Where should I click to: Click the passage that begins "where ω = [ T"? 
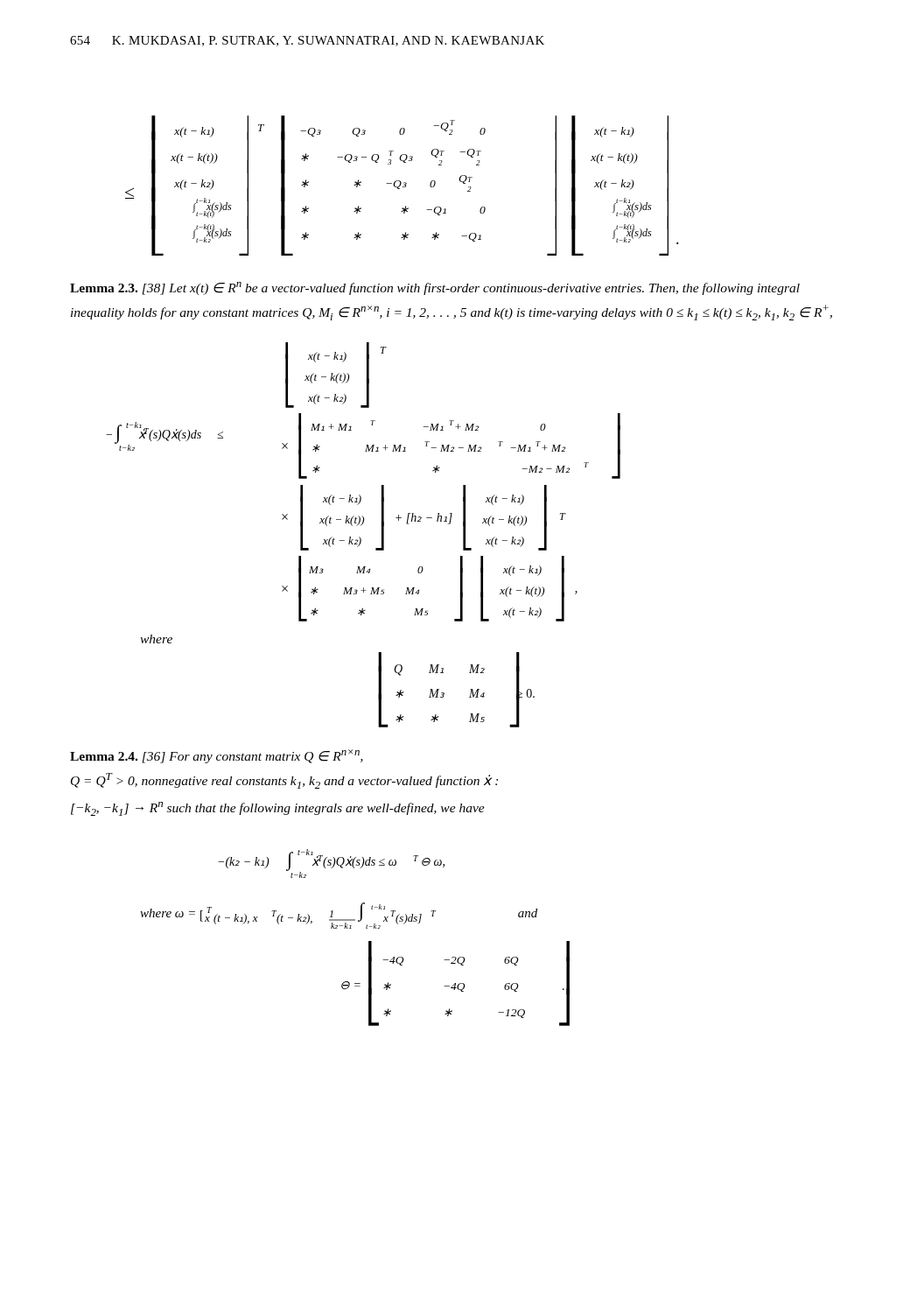[x=339, y=914]
